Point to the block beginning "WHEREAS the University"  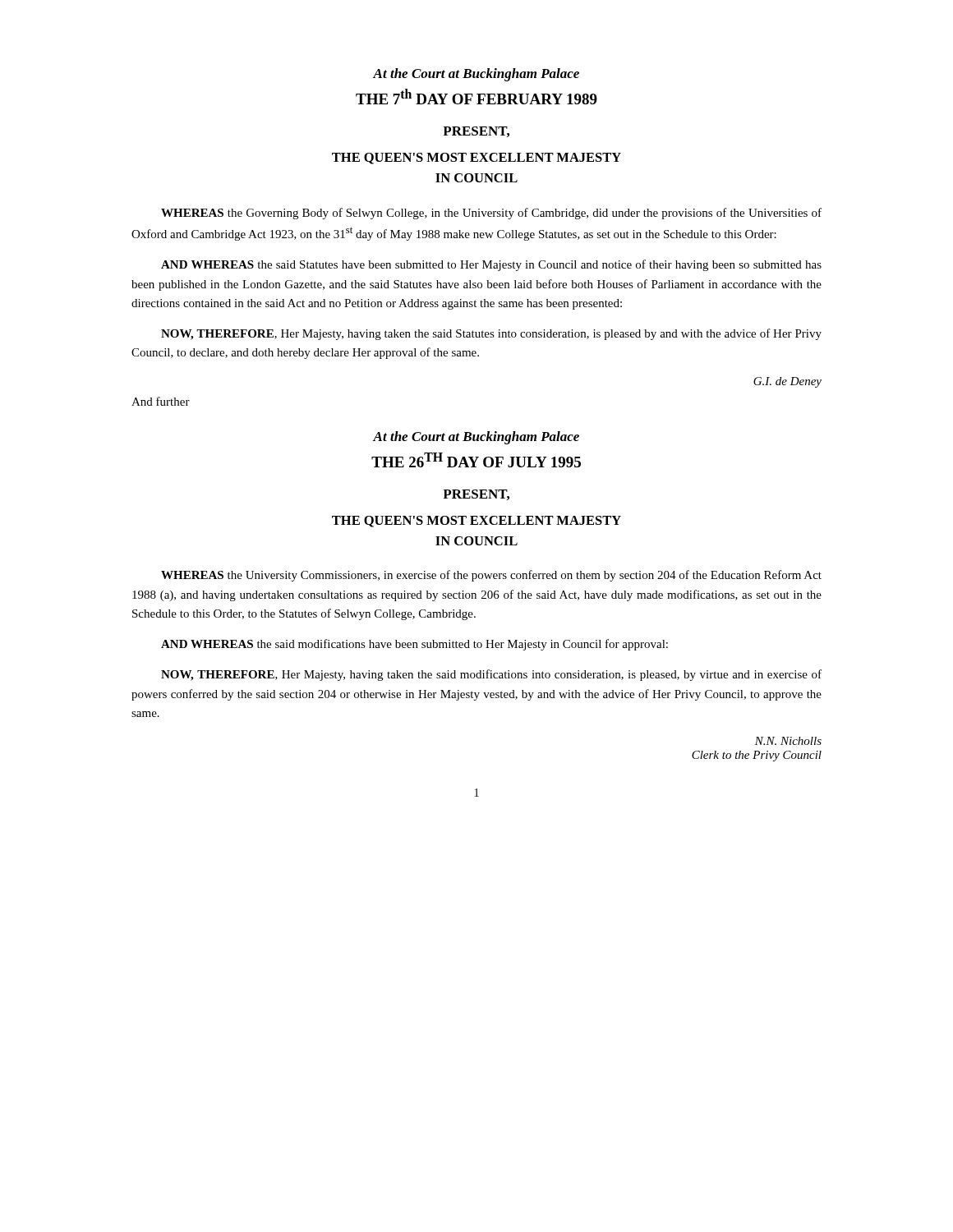point(476,594)
